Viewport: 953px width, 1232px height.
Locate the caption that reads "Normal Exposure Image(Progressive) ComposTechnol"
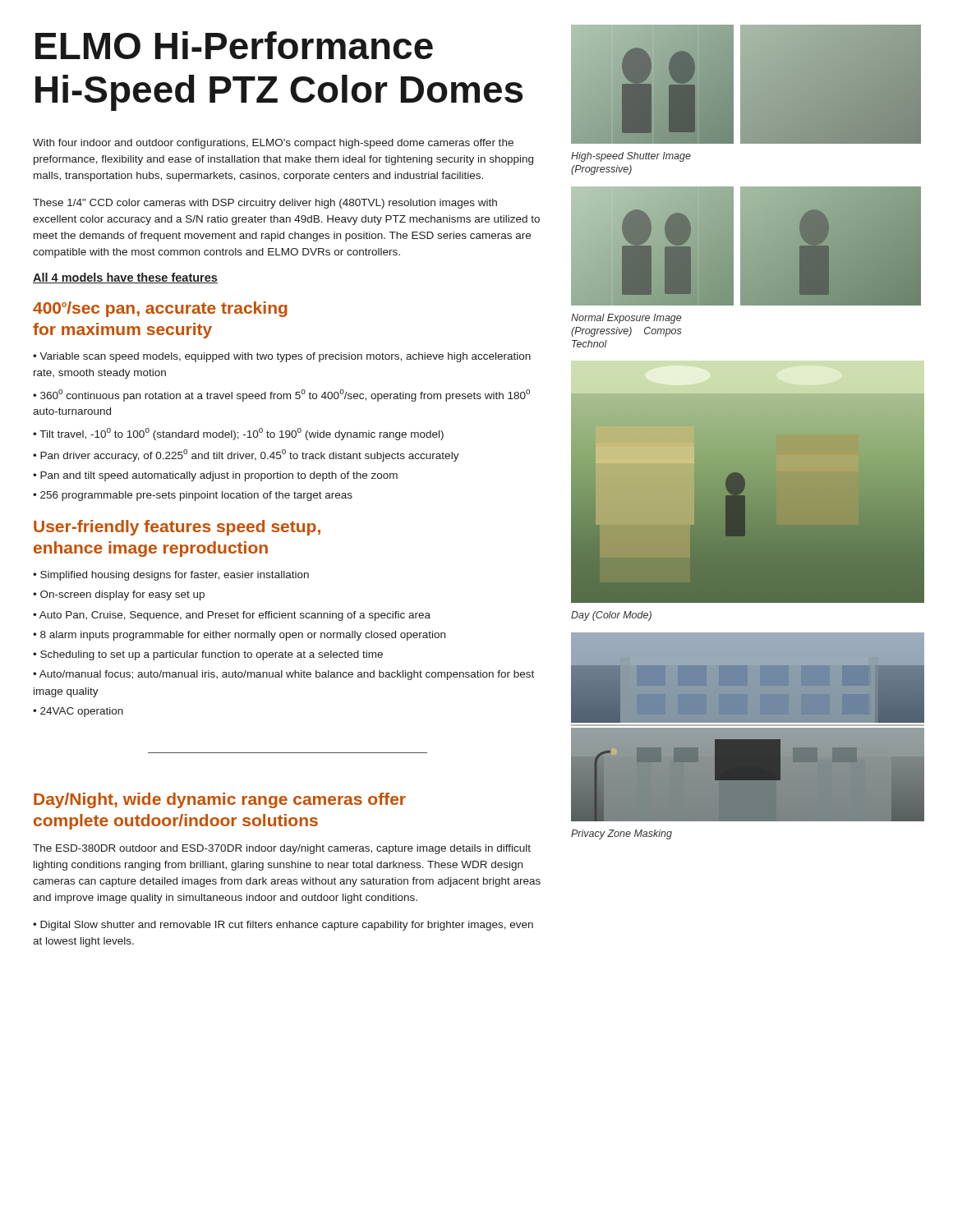tap(626, 319)
